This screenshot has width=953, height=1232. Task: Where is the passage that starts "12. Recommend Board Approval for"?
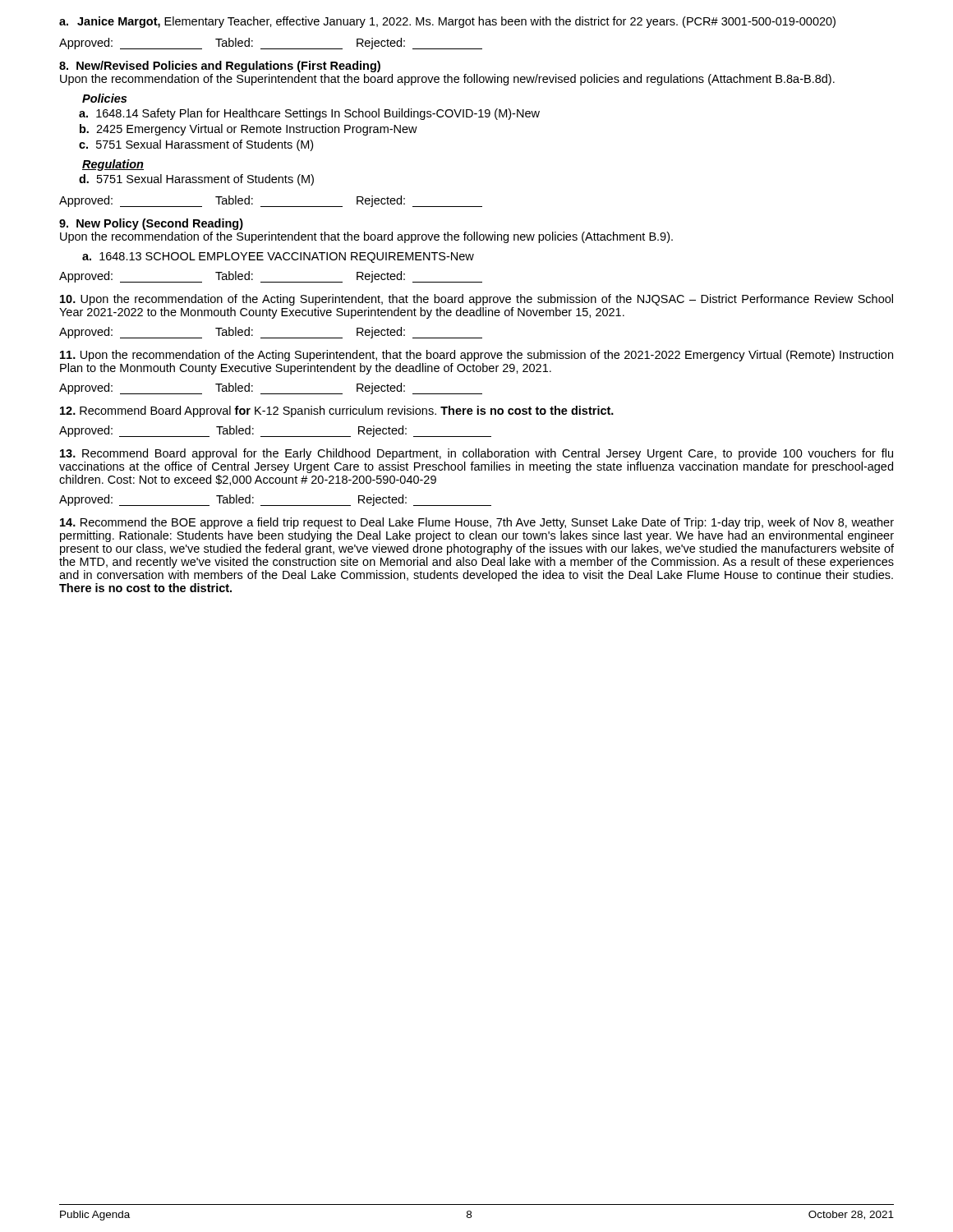337,411
